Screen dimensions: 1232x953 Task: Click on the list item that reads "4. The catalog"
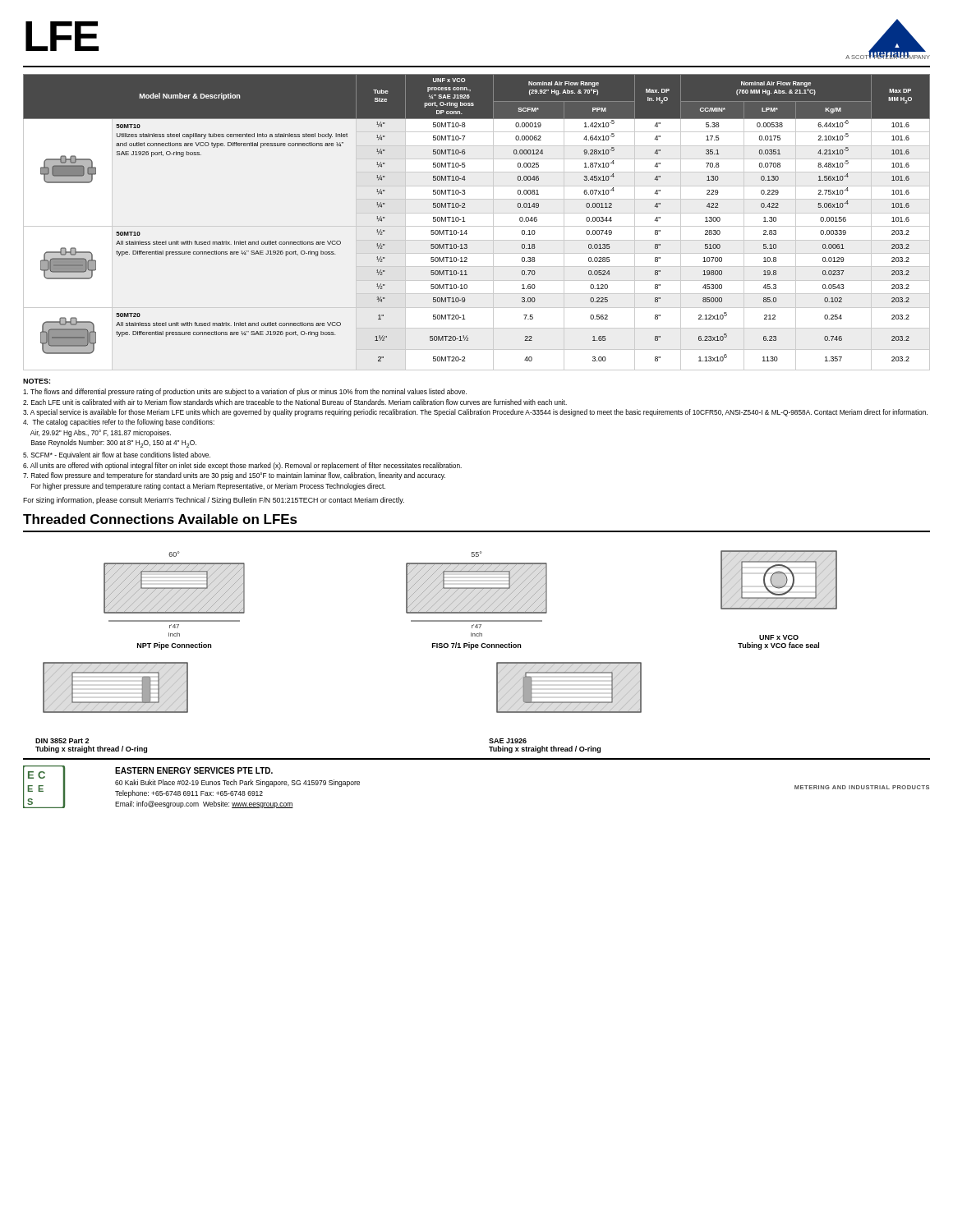(119, 433)
